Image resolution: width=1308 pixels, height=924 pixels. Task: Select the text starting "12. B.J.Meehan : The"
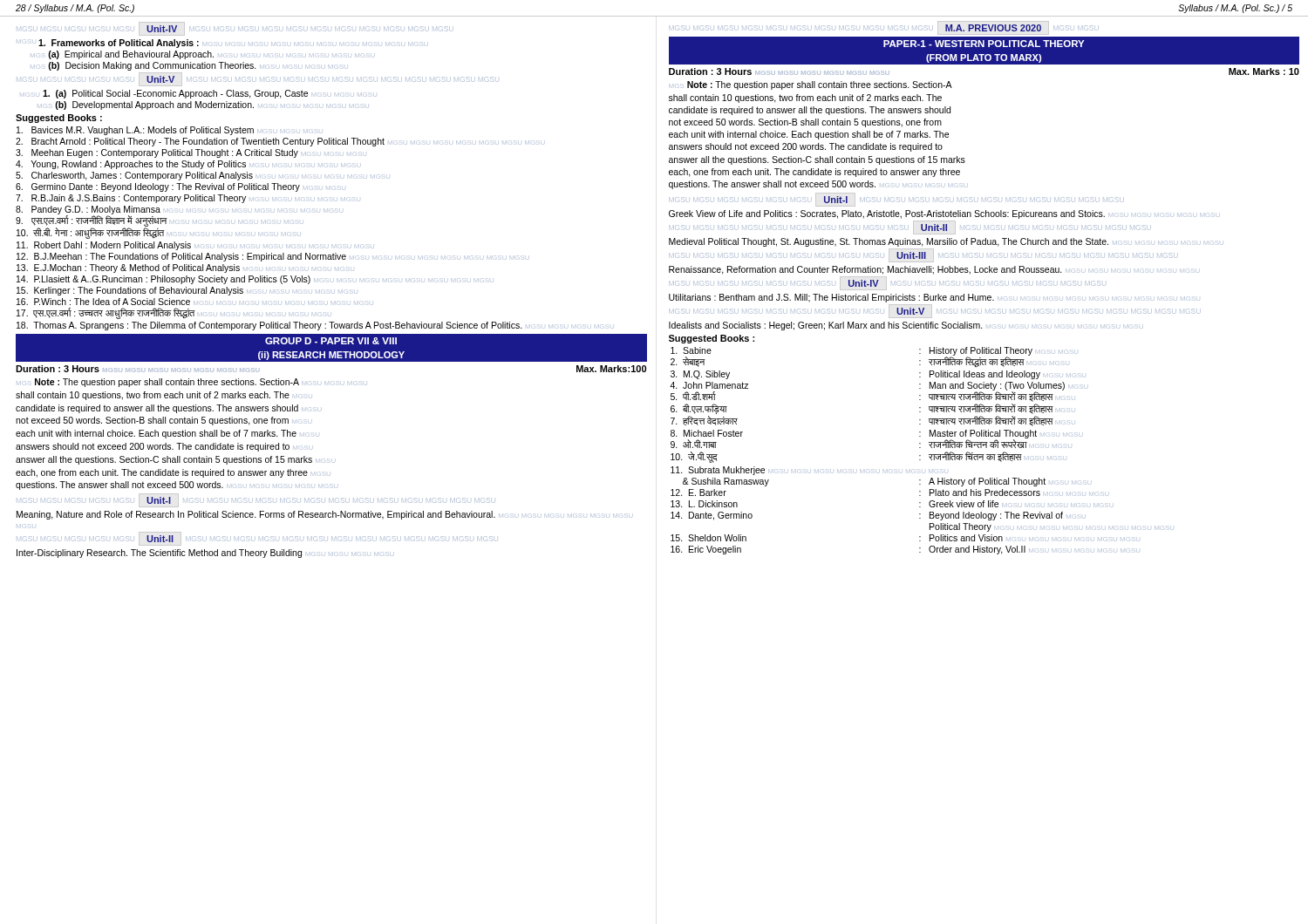click(273, 256)
